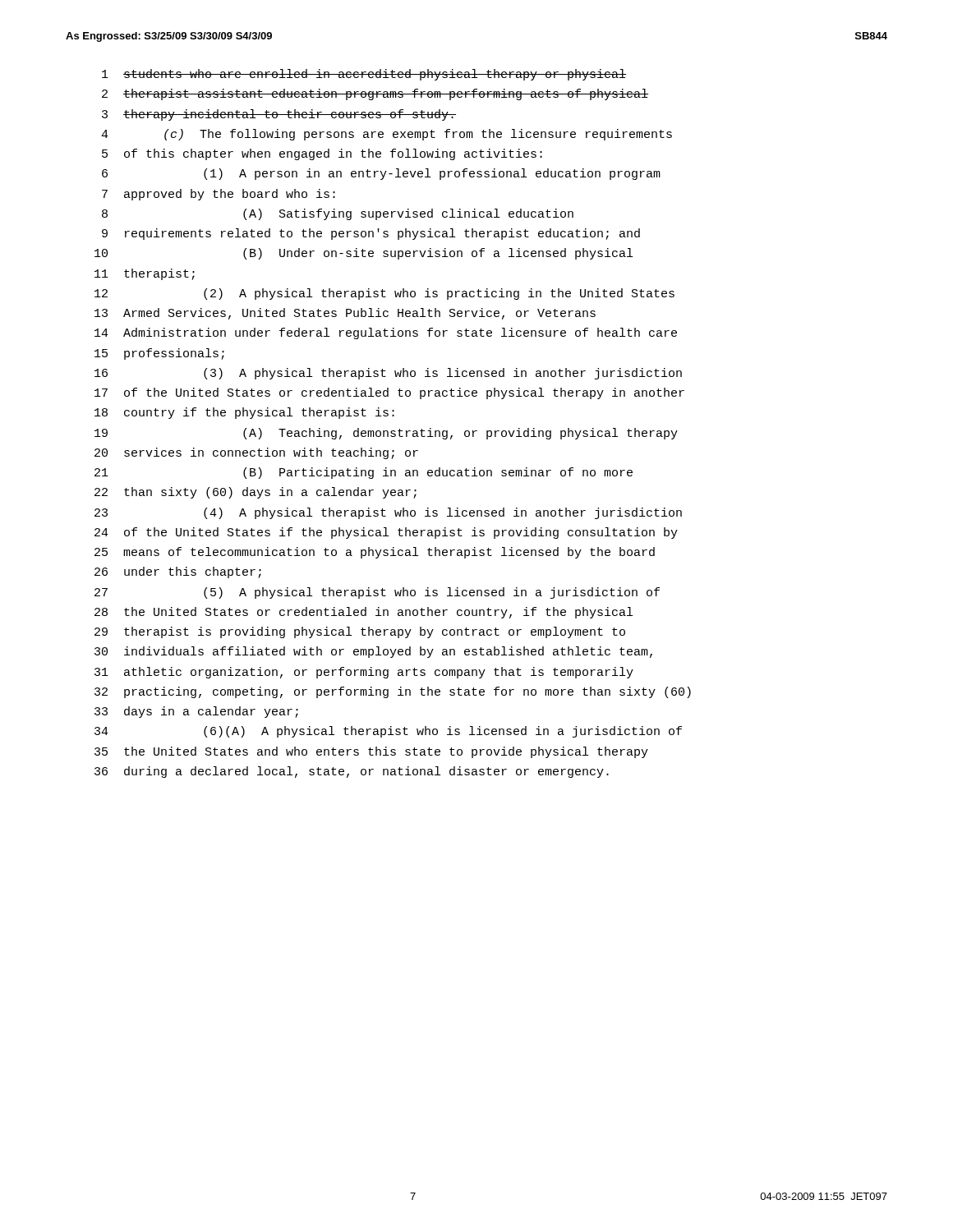953x1232 pixels.
Task: Point to the passage starting "29 therapist is providing physical therapy"
Action: point(476,633)
